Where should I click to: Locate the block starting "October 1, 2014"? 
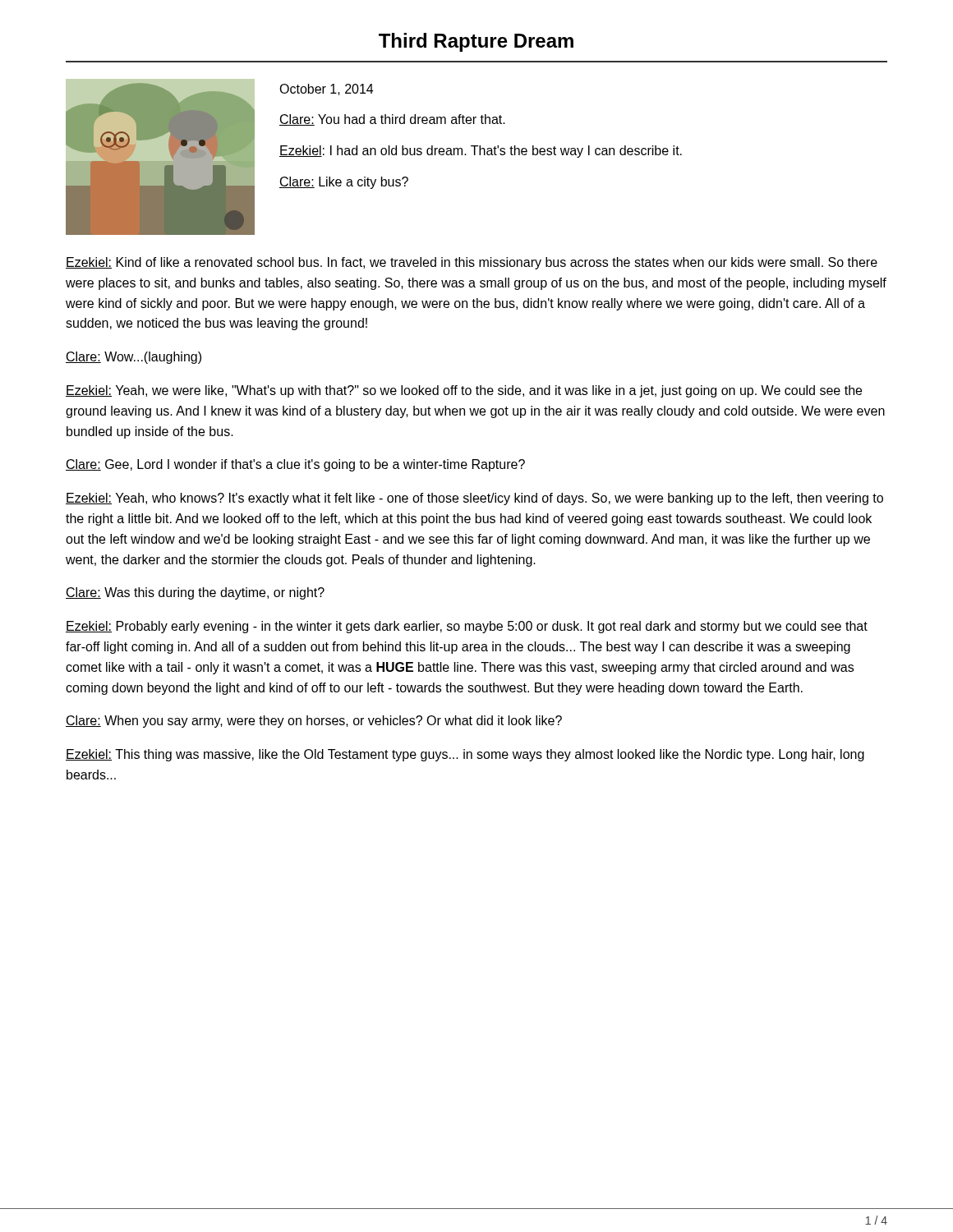pyautogui.click(x=326, y=89)
